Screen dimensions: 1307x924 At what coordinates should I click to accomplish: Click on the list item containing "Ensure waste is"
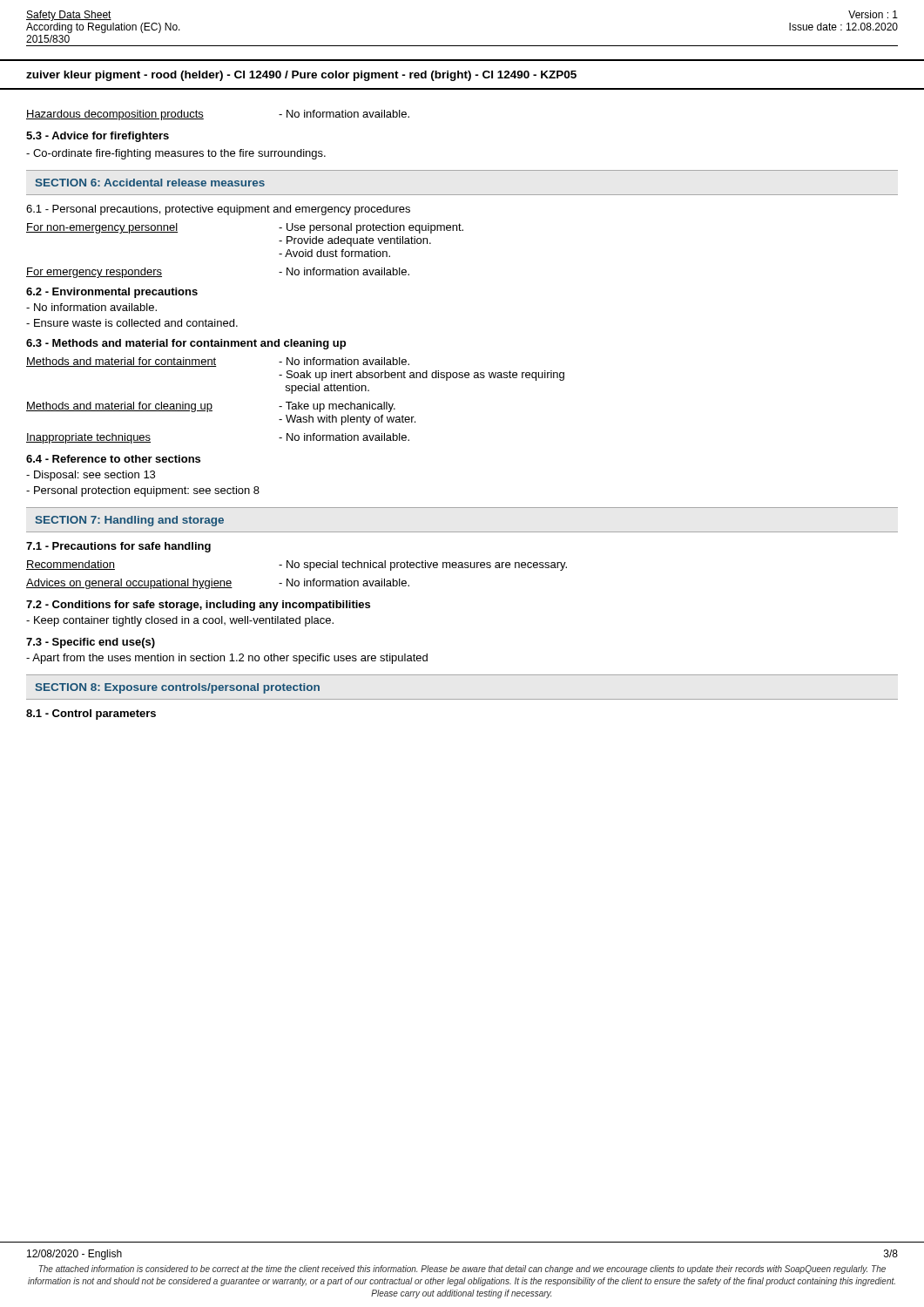click(132, 323)
